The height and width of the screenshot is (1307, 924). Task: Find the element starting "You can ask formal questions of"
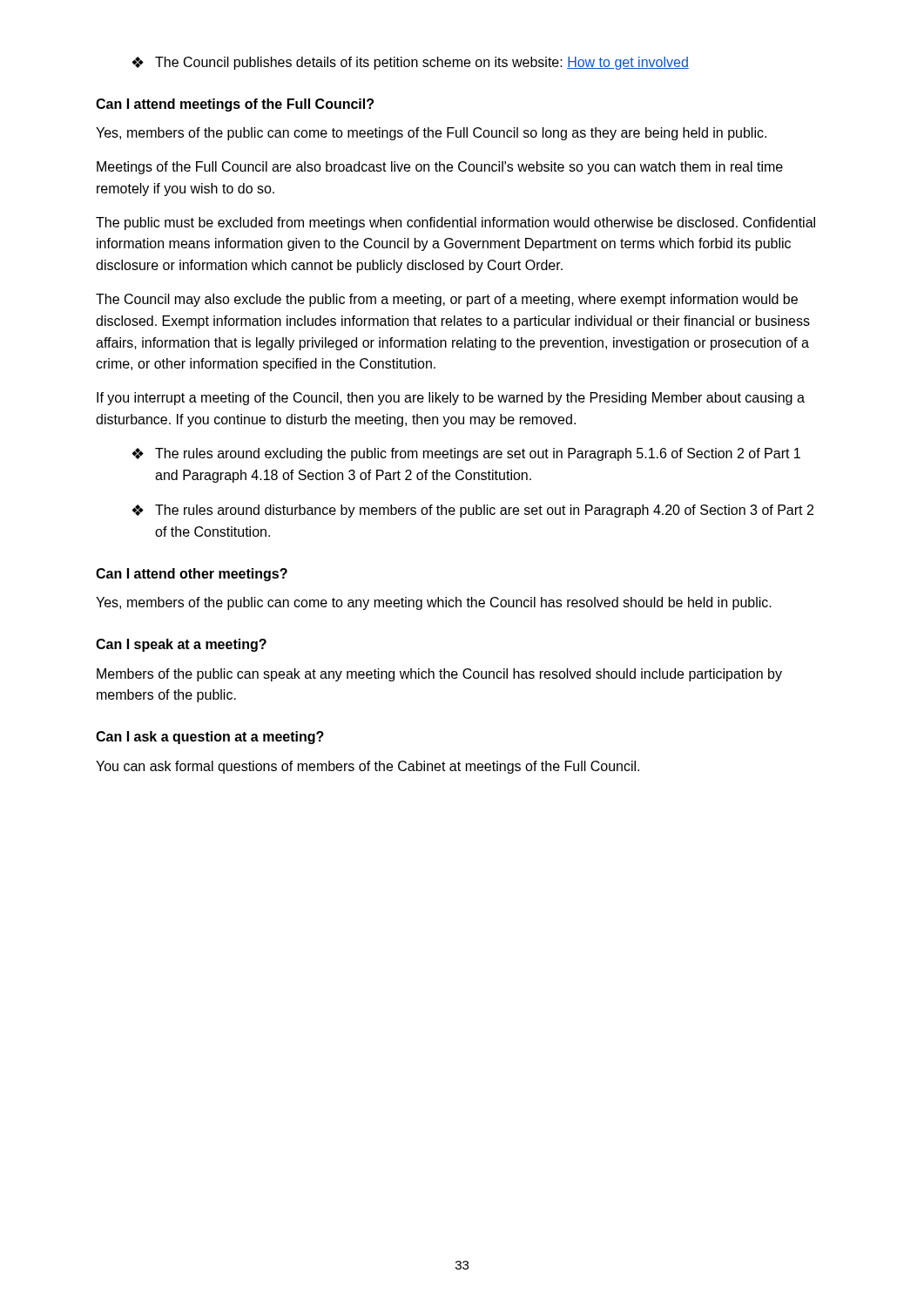click(x=368, y=766)
